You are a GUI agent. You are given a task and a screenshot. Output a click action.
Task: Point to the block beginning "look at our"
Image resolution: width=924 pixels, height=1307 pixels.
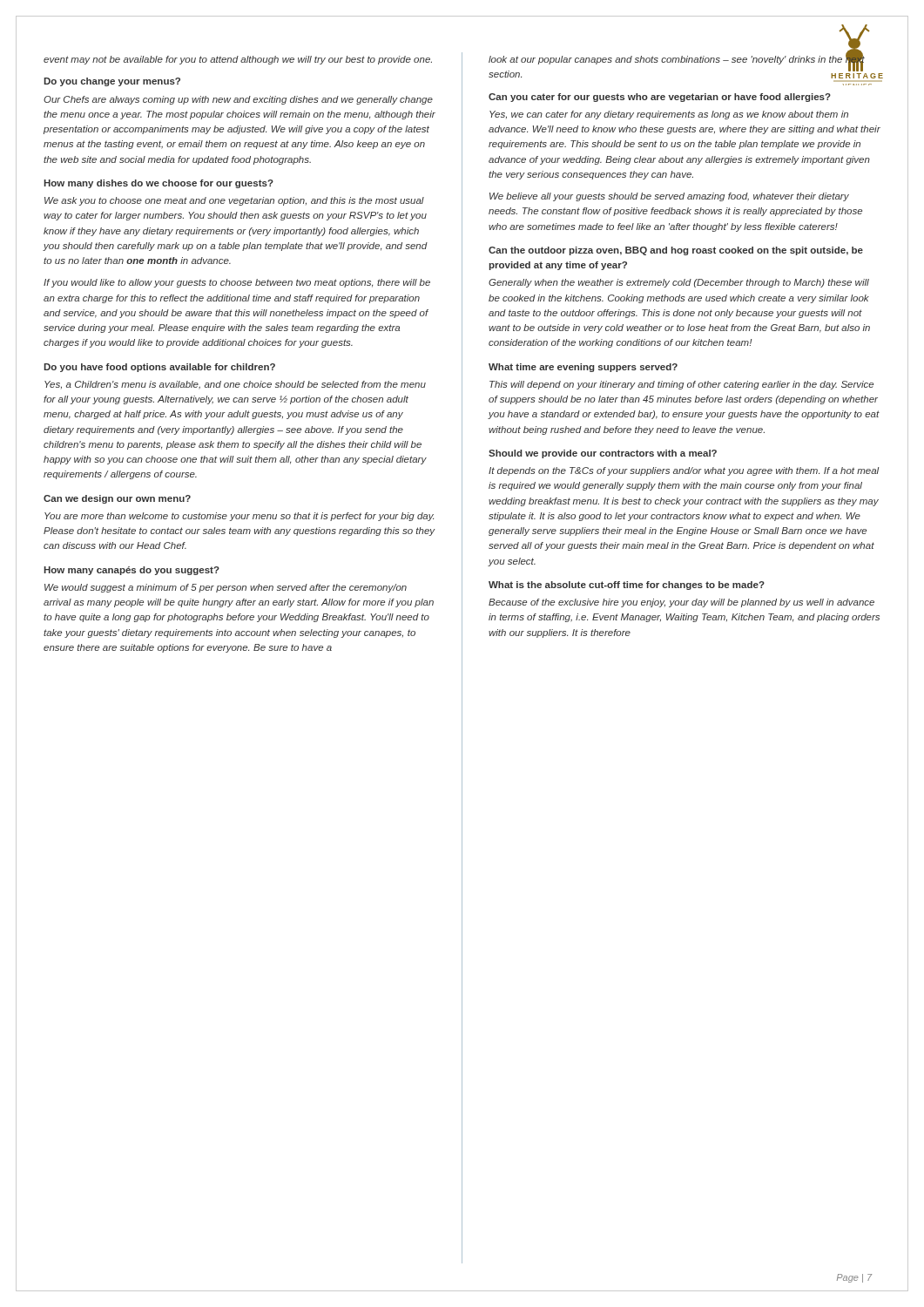point(684,67)
